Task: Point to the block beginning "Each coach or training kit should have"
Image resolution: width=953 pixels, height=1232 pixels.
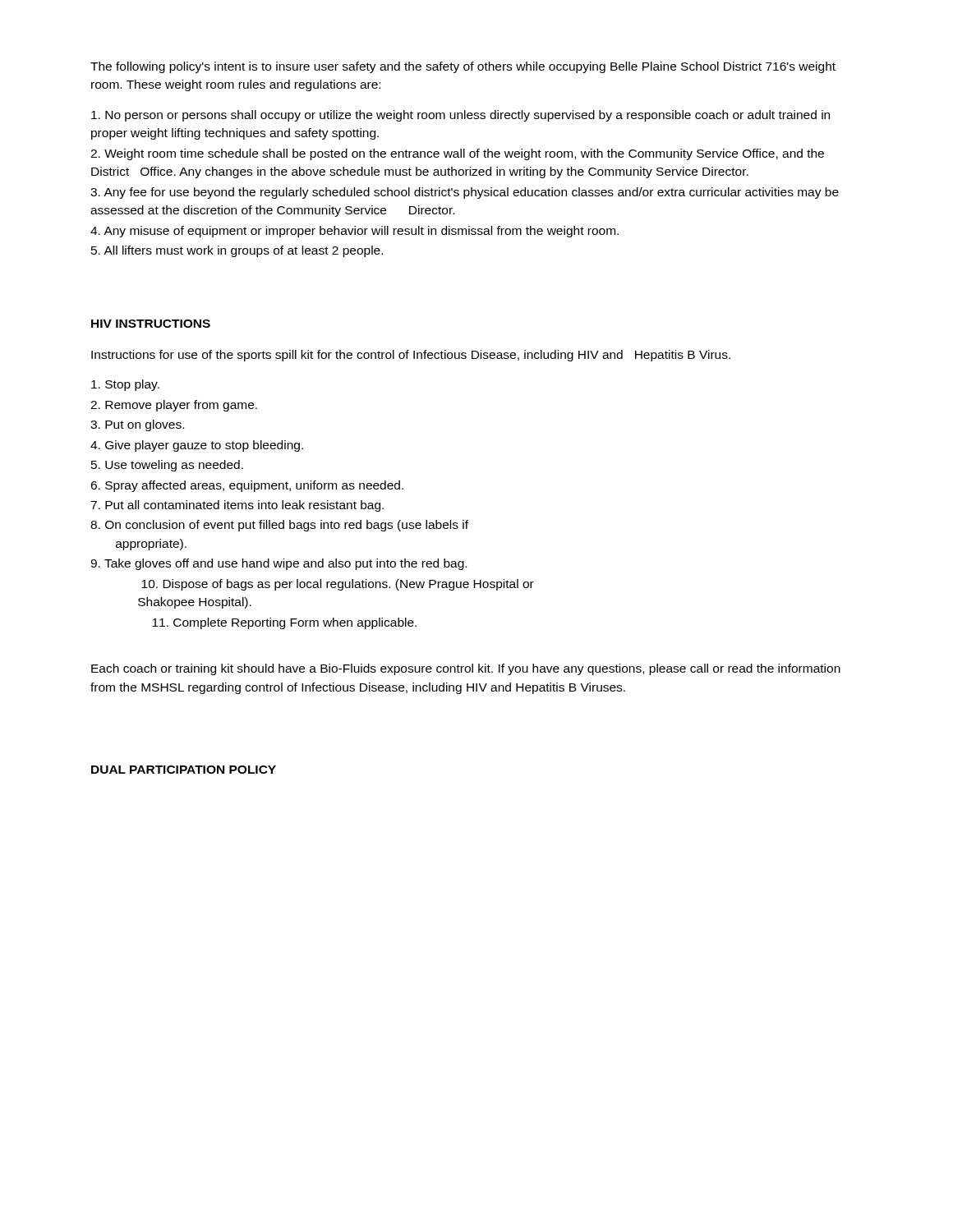Action: tap(466, 678)
